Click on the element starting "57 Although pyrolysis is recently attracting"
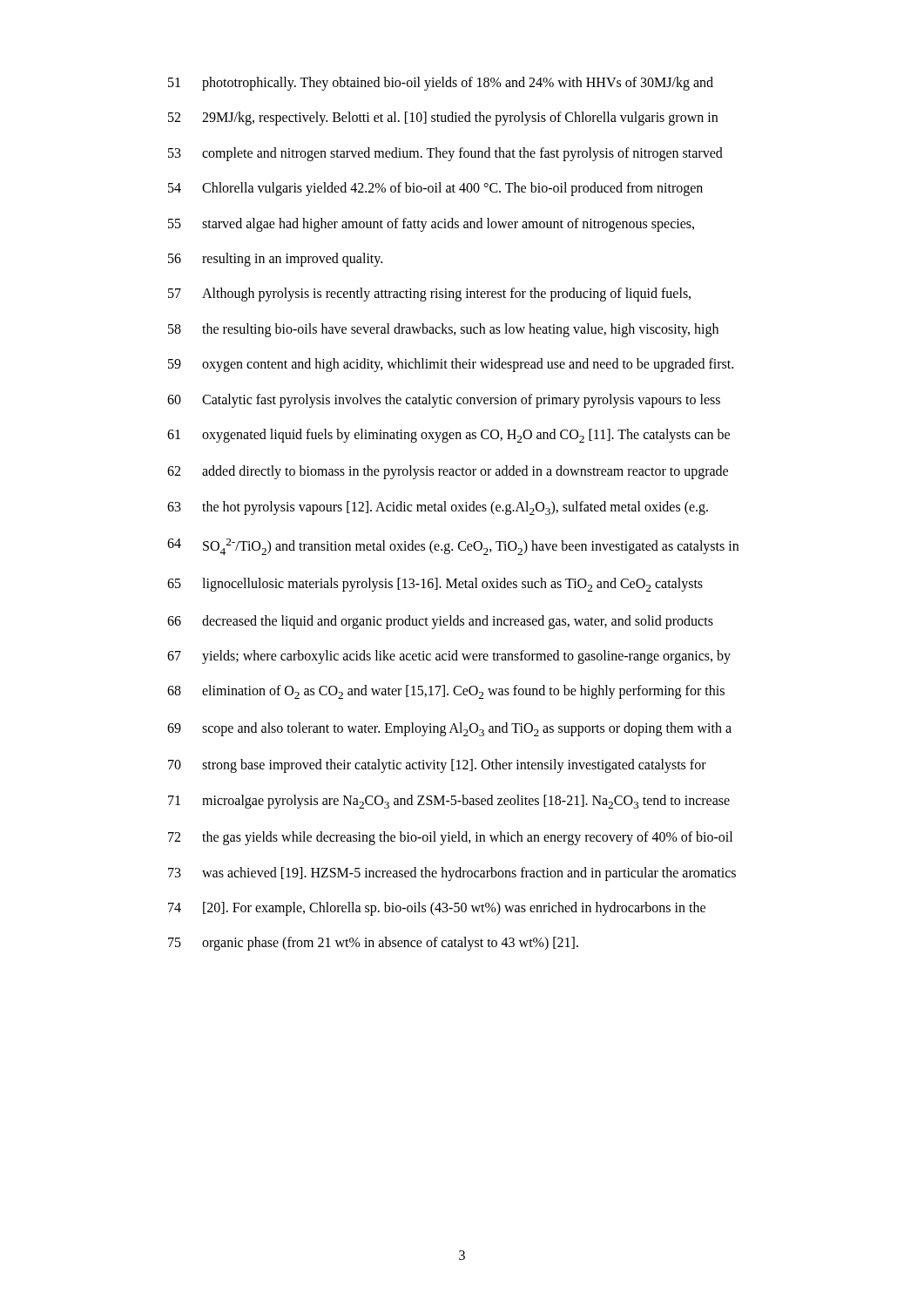The image size is (924, 1307). (x=479, y=294)
